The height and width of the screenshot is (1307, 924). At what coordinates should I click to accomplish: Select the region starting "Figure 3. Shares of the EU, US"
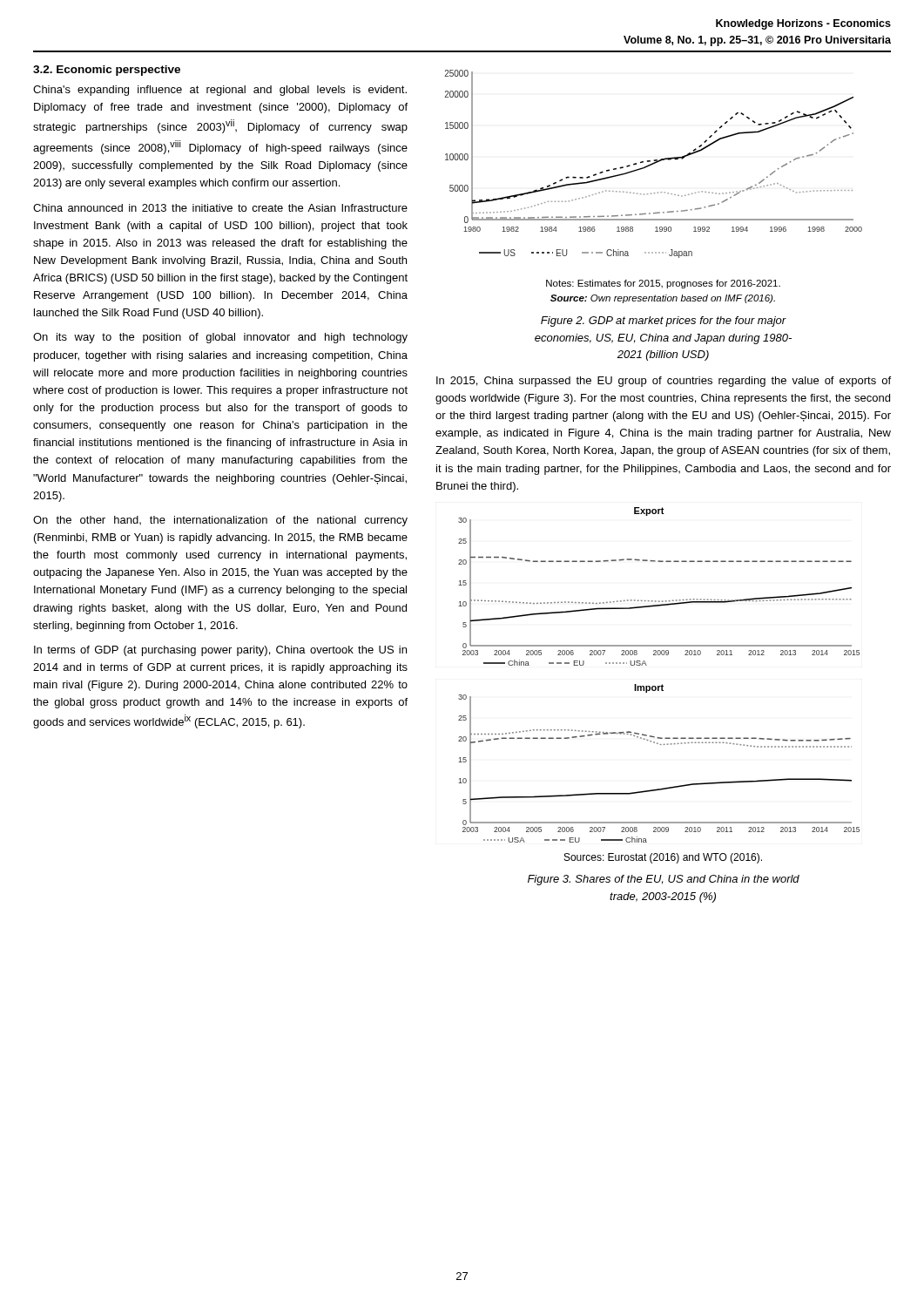coord(663,887)
